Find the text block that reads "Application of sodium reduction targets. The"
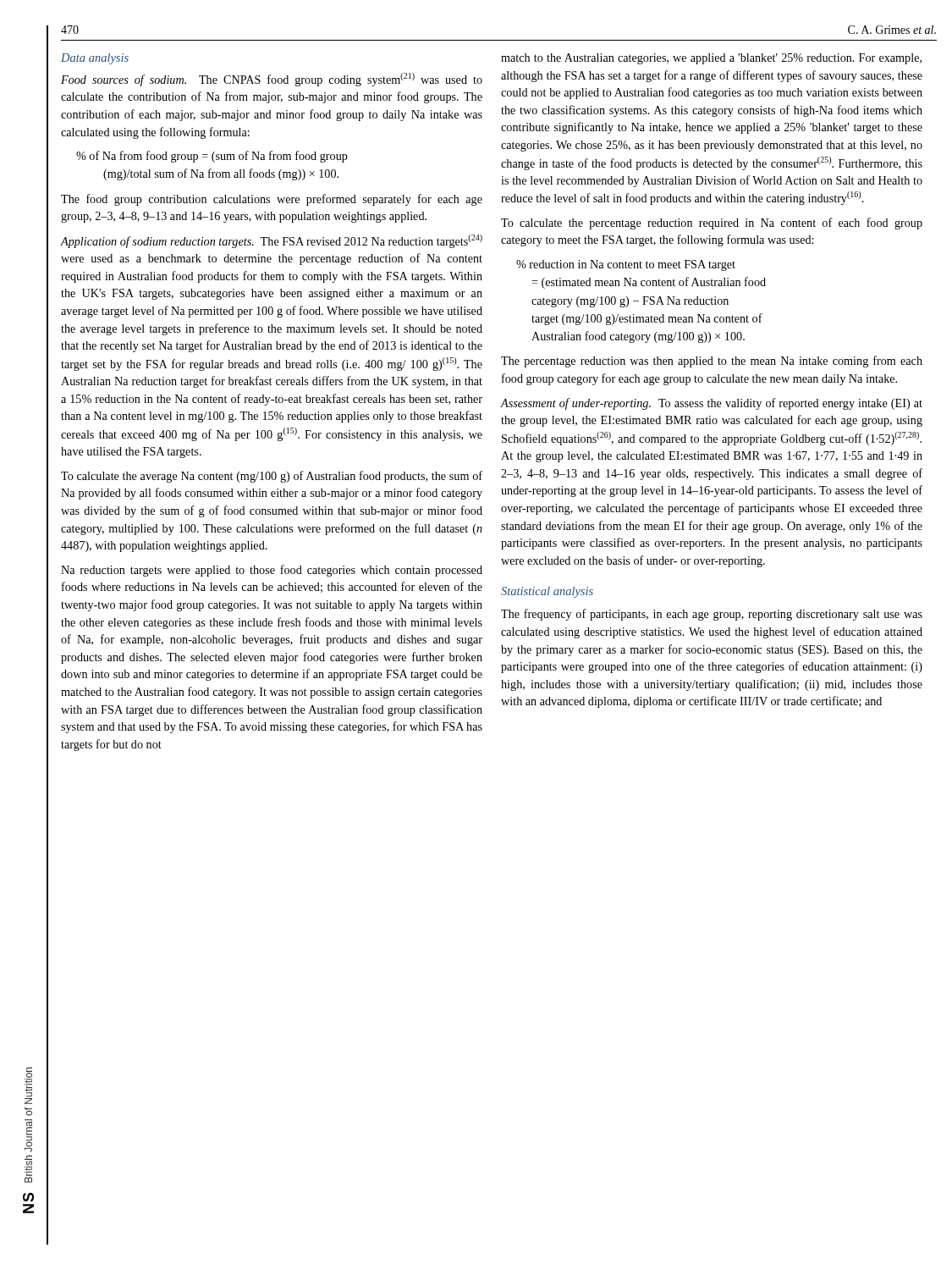 click(272, 346)
